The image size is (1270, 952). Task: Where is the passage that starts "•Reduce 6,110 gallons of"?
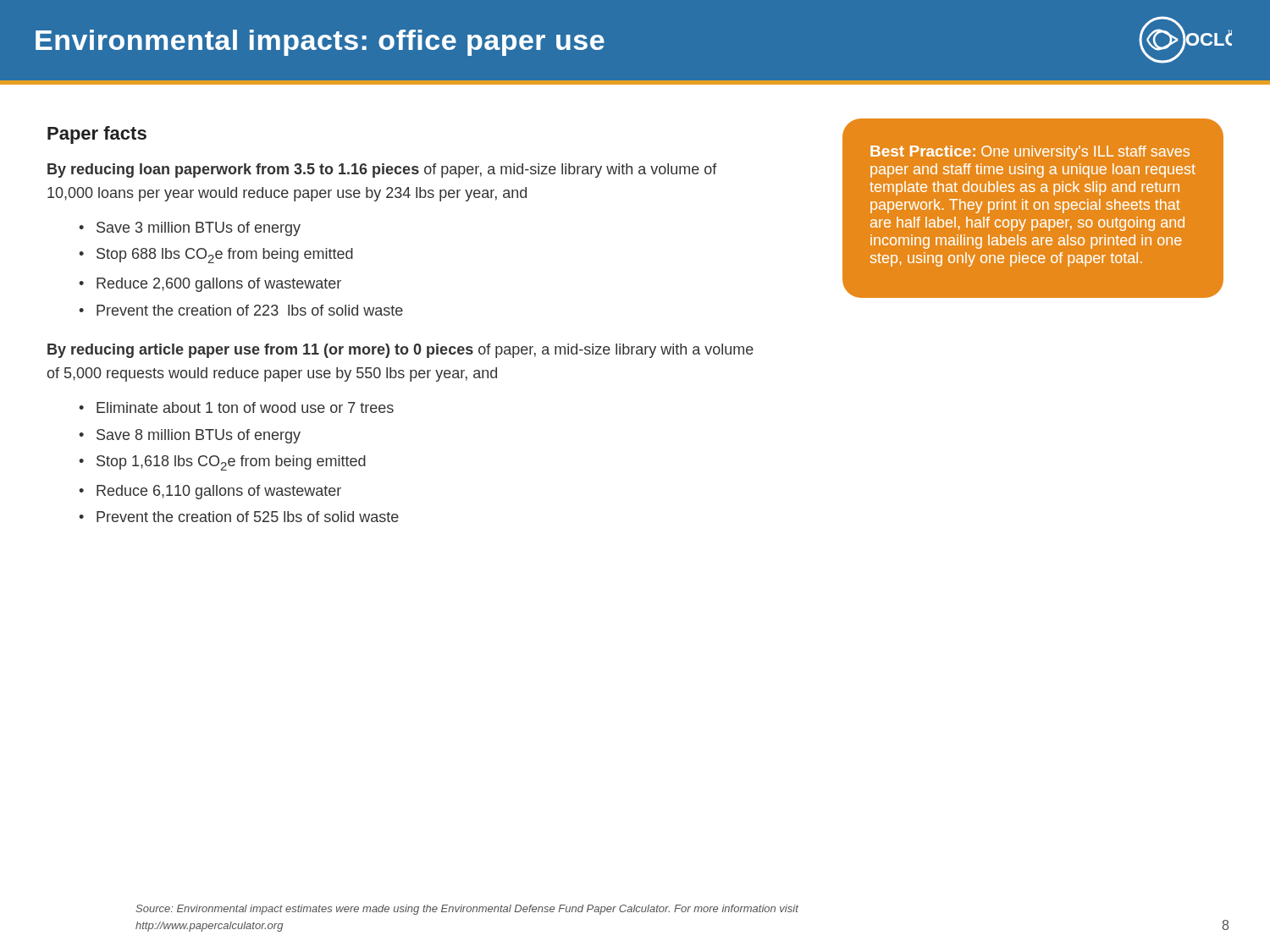click(210, 491)
